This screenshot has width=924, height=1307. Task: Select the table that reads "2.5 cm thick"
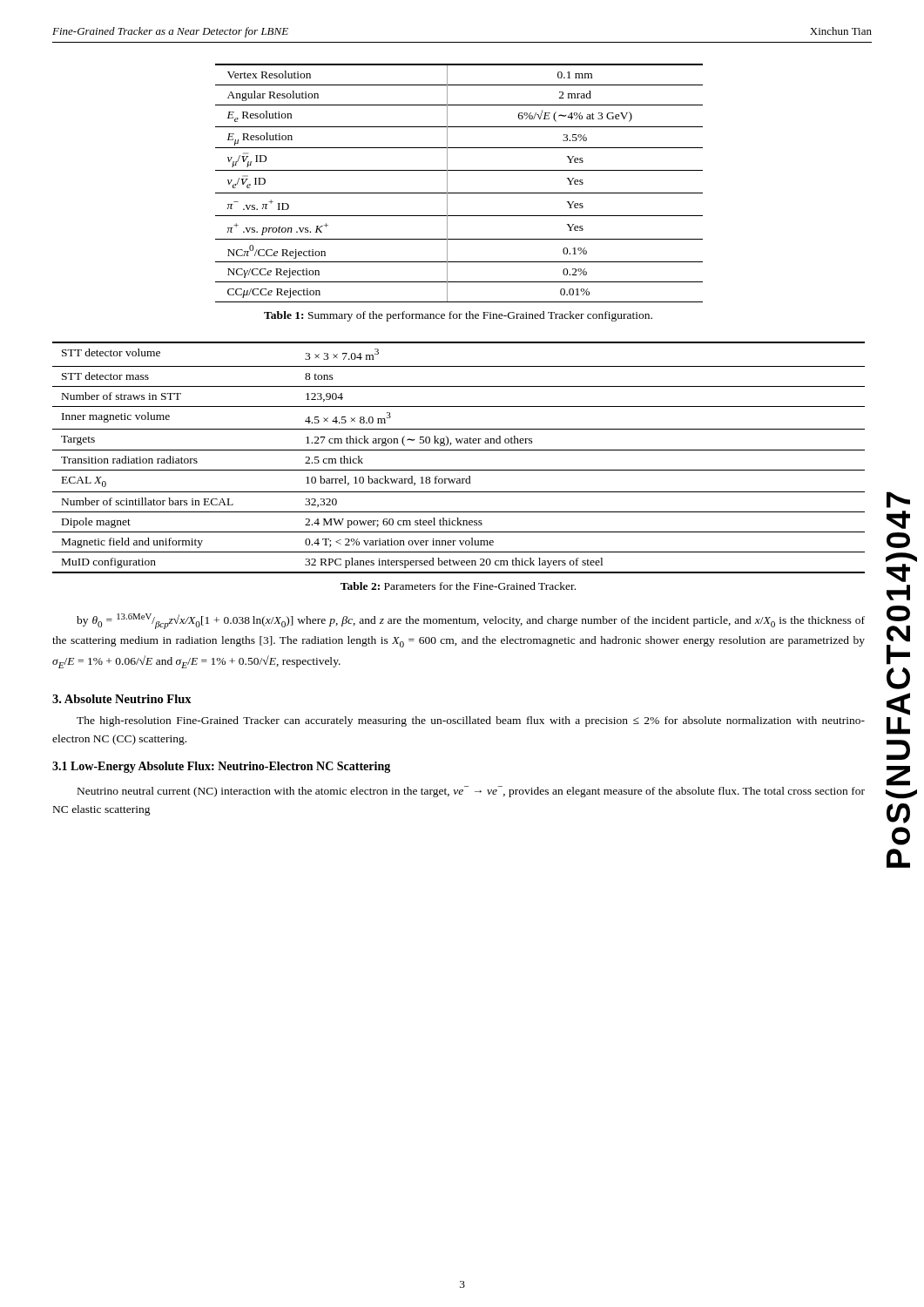(459, 458)
